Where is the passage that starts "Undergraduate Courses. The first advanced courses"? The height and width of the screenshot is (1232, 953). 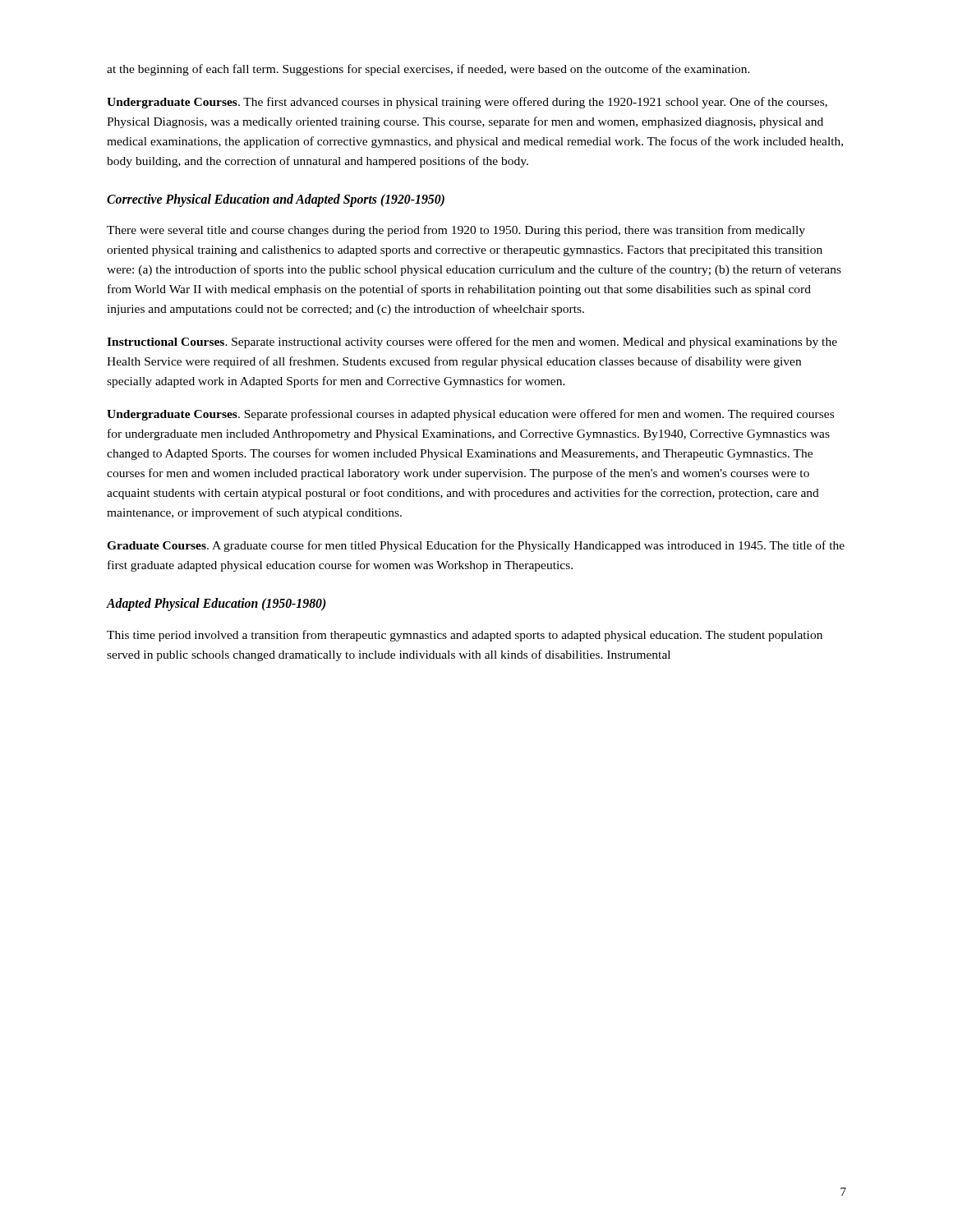tap(475, 131)
